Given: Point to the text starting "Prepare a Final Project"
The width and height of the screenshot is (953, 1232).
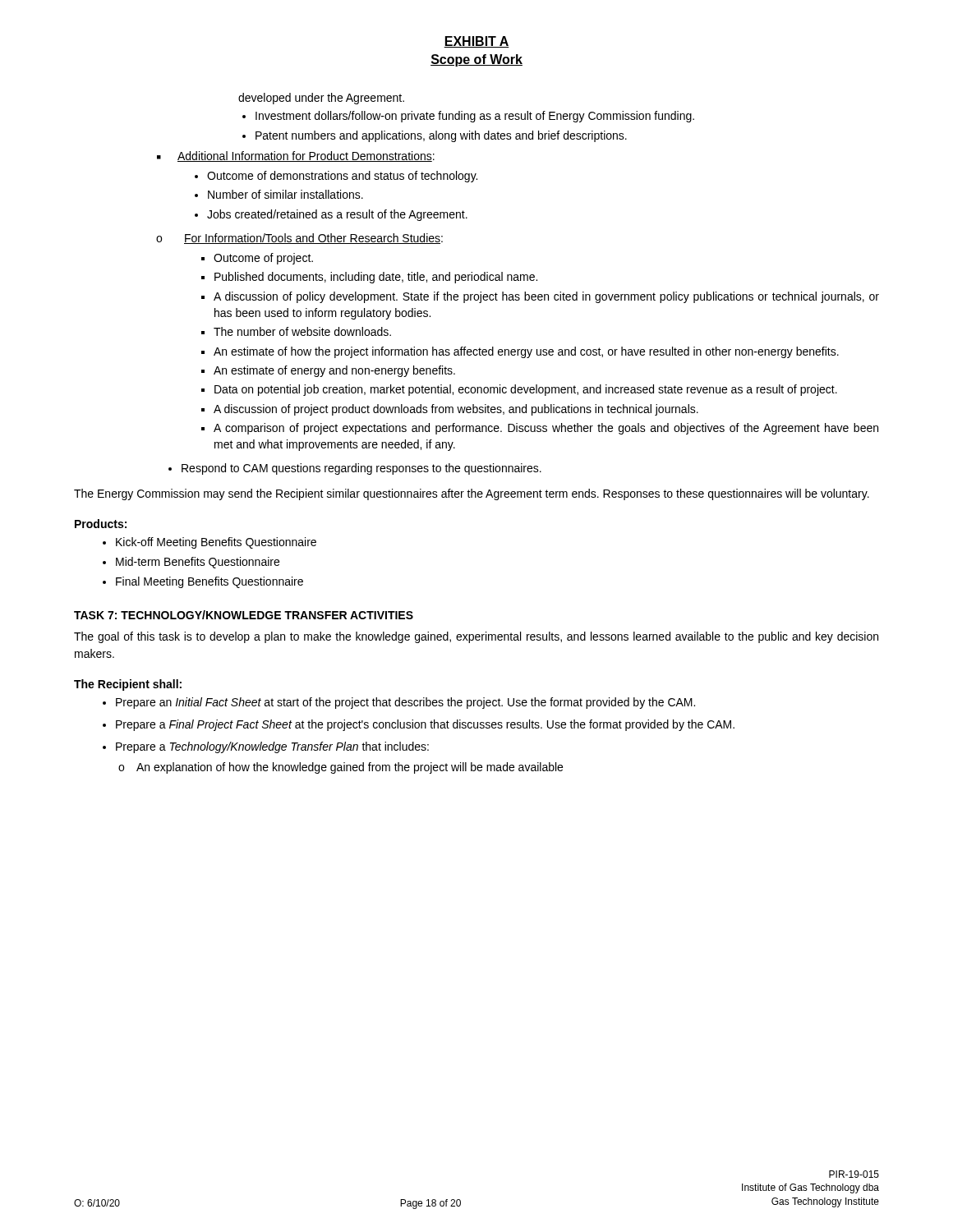Looking at the screenshot, I should pyautogui.click(x=425, y=724).
